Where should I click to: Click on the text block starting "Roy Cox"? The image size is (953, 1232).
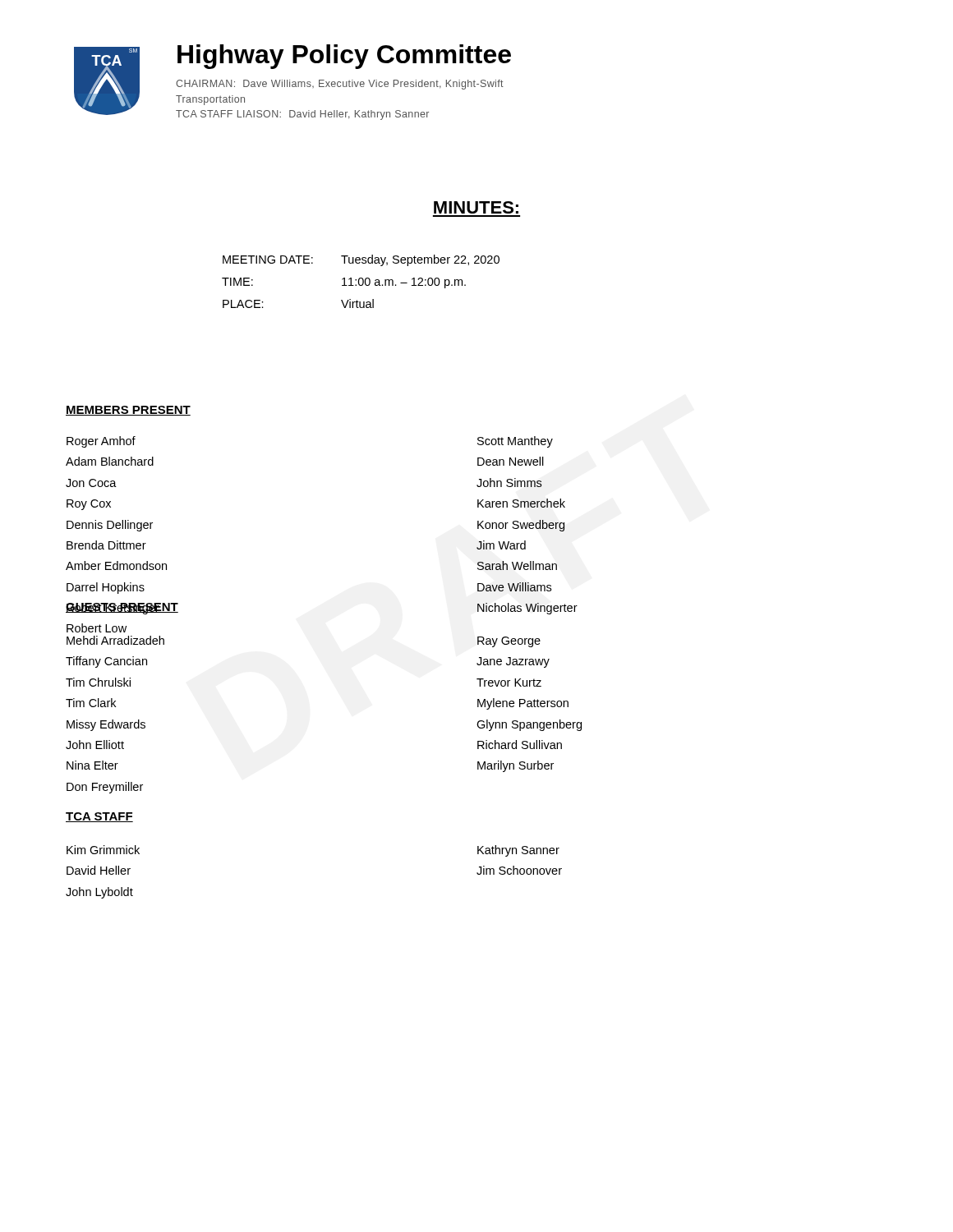pos(89,504)
